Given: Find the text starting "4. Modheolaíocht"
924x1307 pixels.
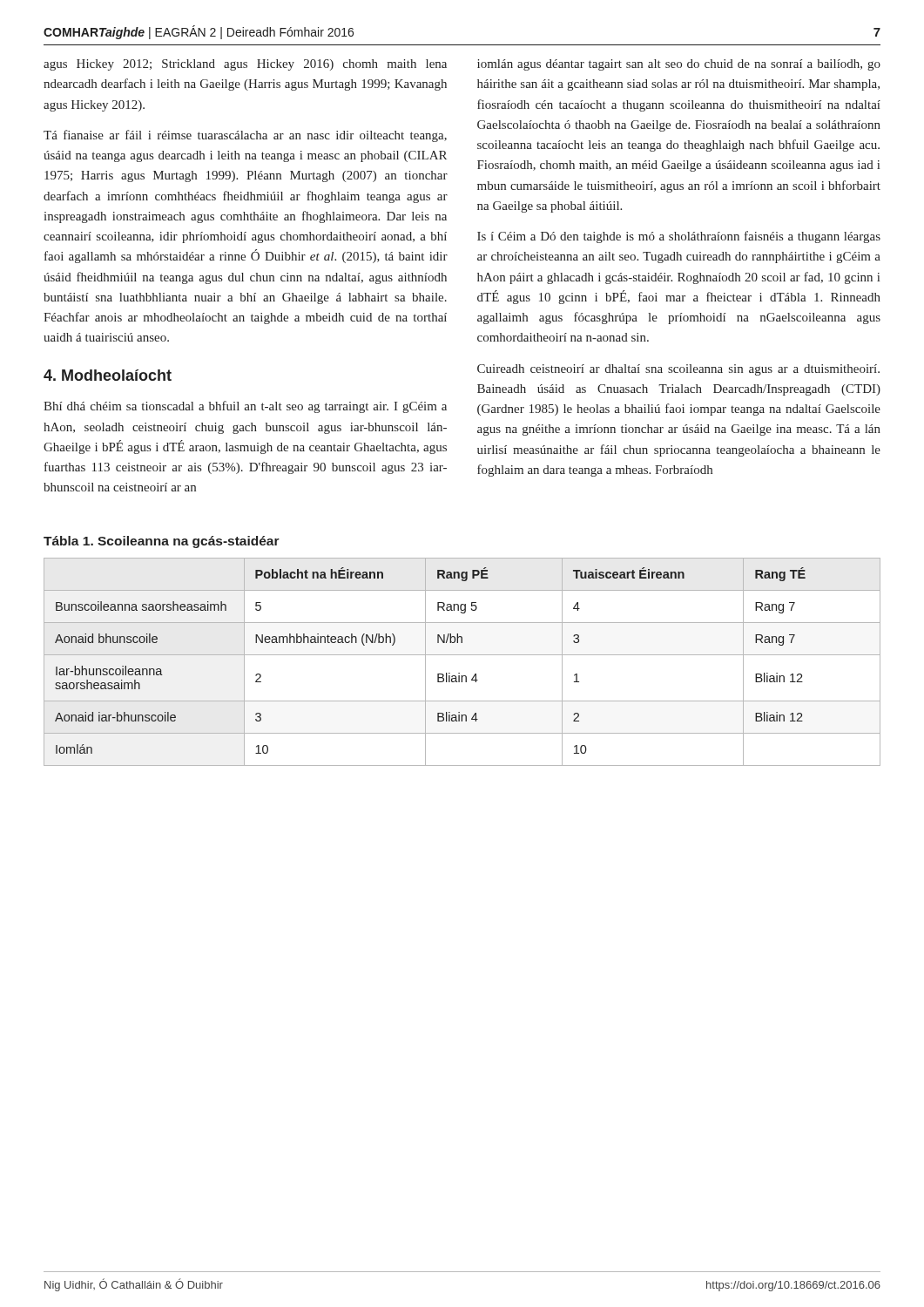Looking at the screenshot, I should click(108, 375).
